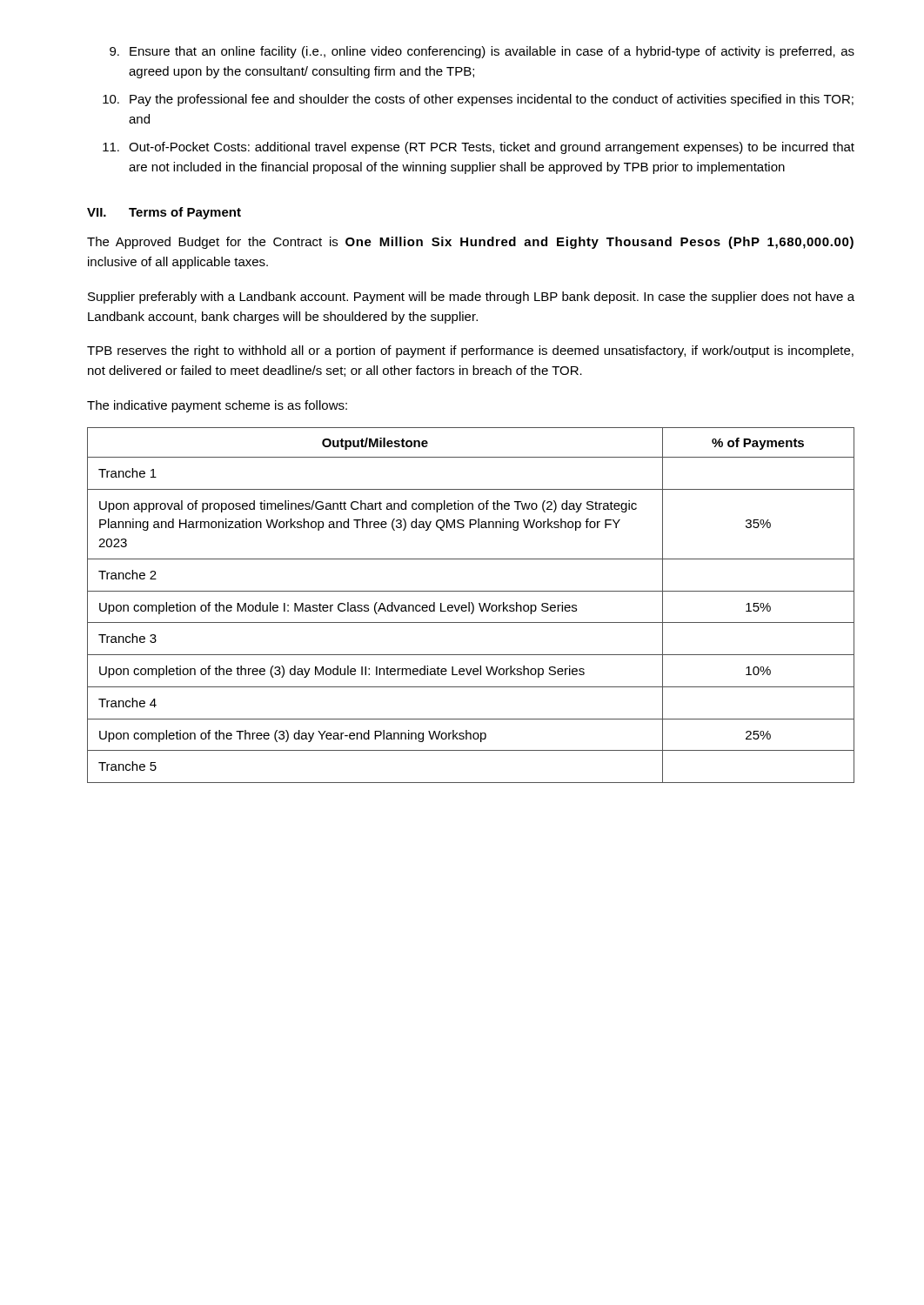The width and height of the screenshot is (924, 1305).
Task: Locate the text block starting "The Approved Budget for the Contract"
Action: point(471,252)
